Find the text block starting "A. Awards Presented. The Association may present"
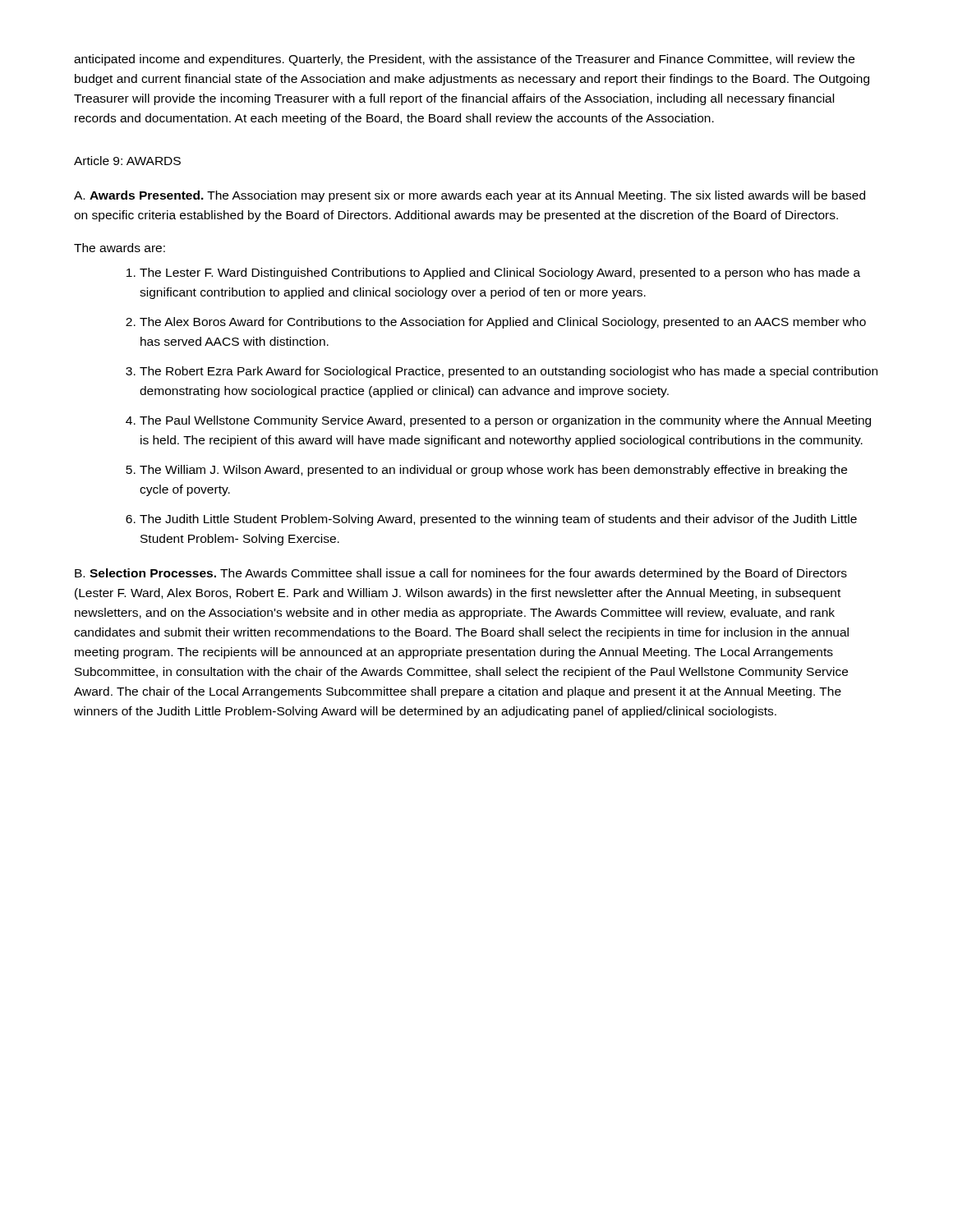Image resolution: width=953 pixels, height=1232 pixels. pos(470,205)
